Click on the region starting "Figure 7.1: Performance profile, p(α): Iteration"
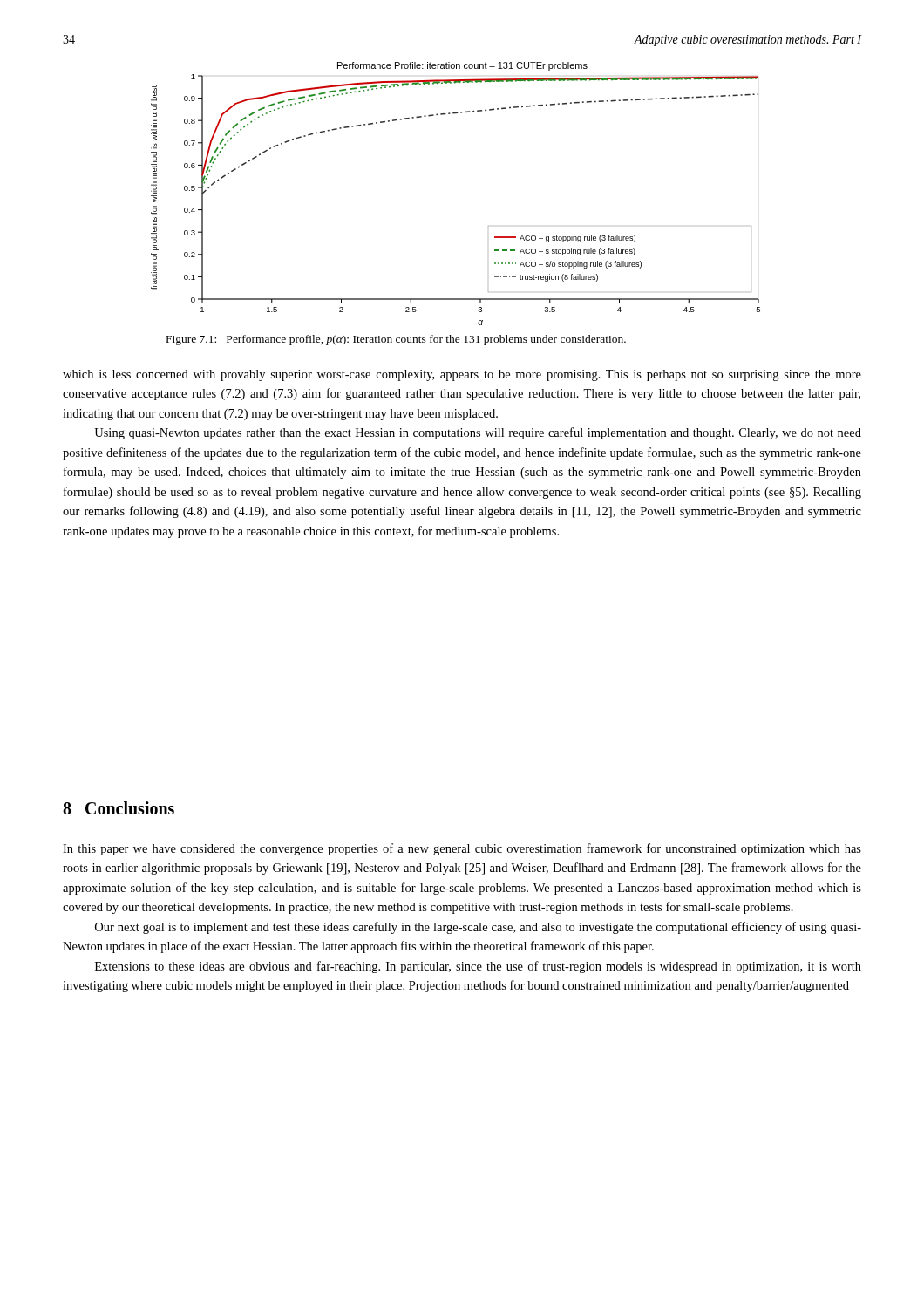This screenshot has width=924, height=1308. point(396,339)
